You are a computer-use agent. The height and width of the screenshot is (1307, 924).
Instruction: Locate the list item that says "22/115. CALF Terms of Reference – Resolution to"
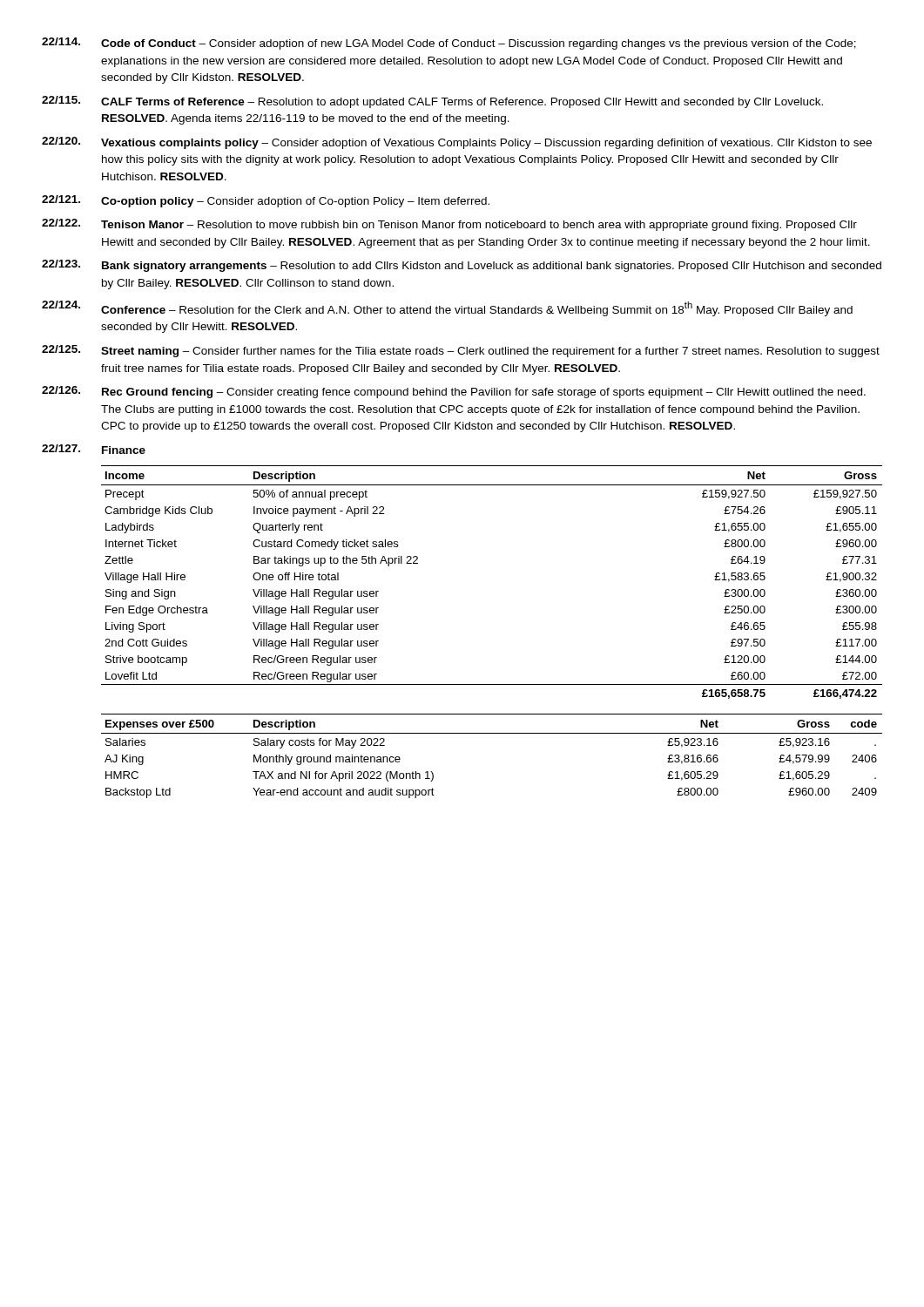(462, 110)
